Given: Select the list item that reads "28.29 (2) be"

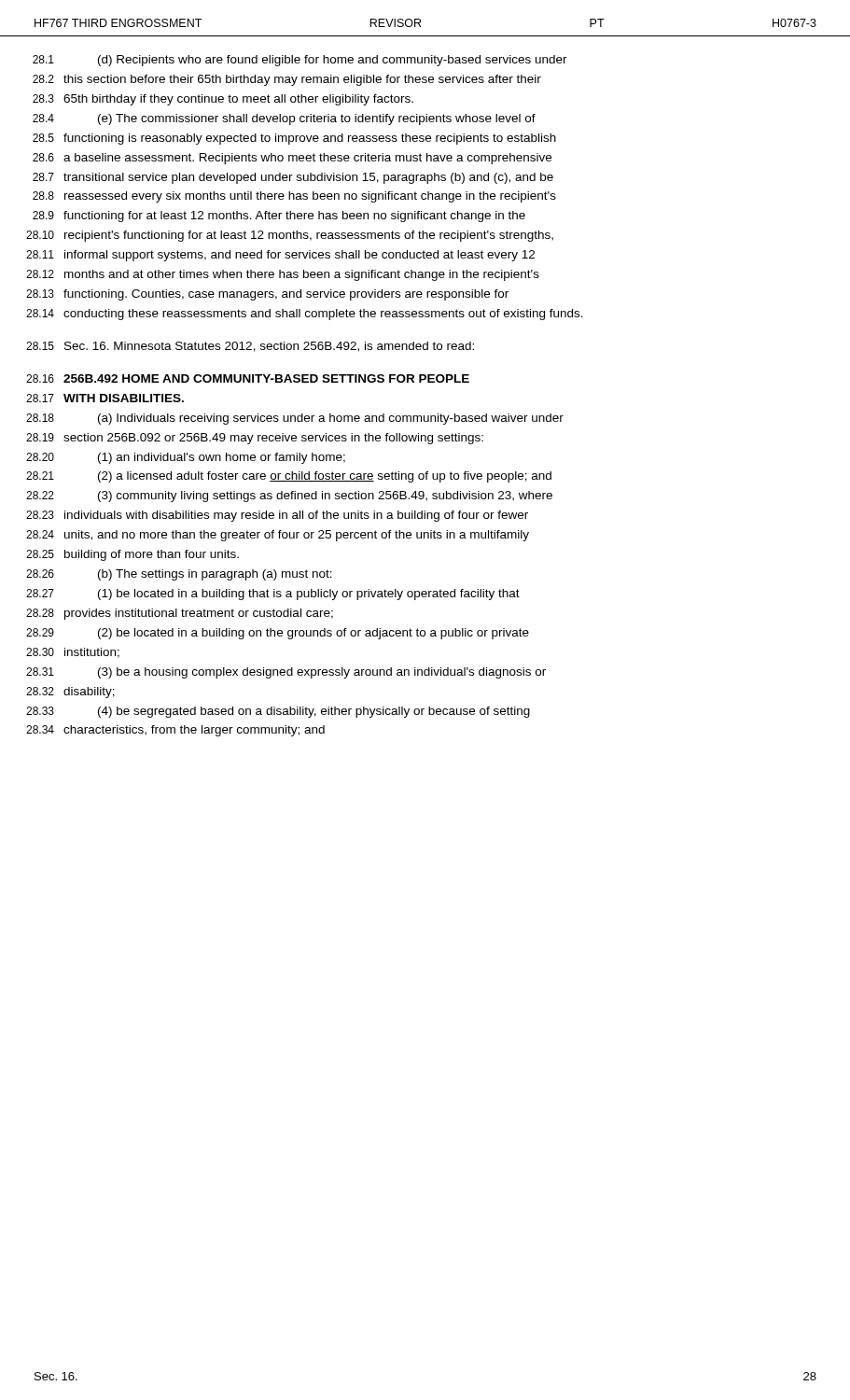Looking at the screenshot, I should (x=425, y=633).
